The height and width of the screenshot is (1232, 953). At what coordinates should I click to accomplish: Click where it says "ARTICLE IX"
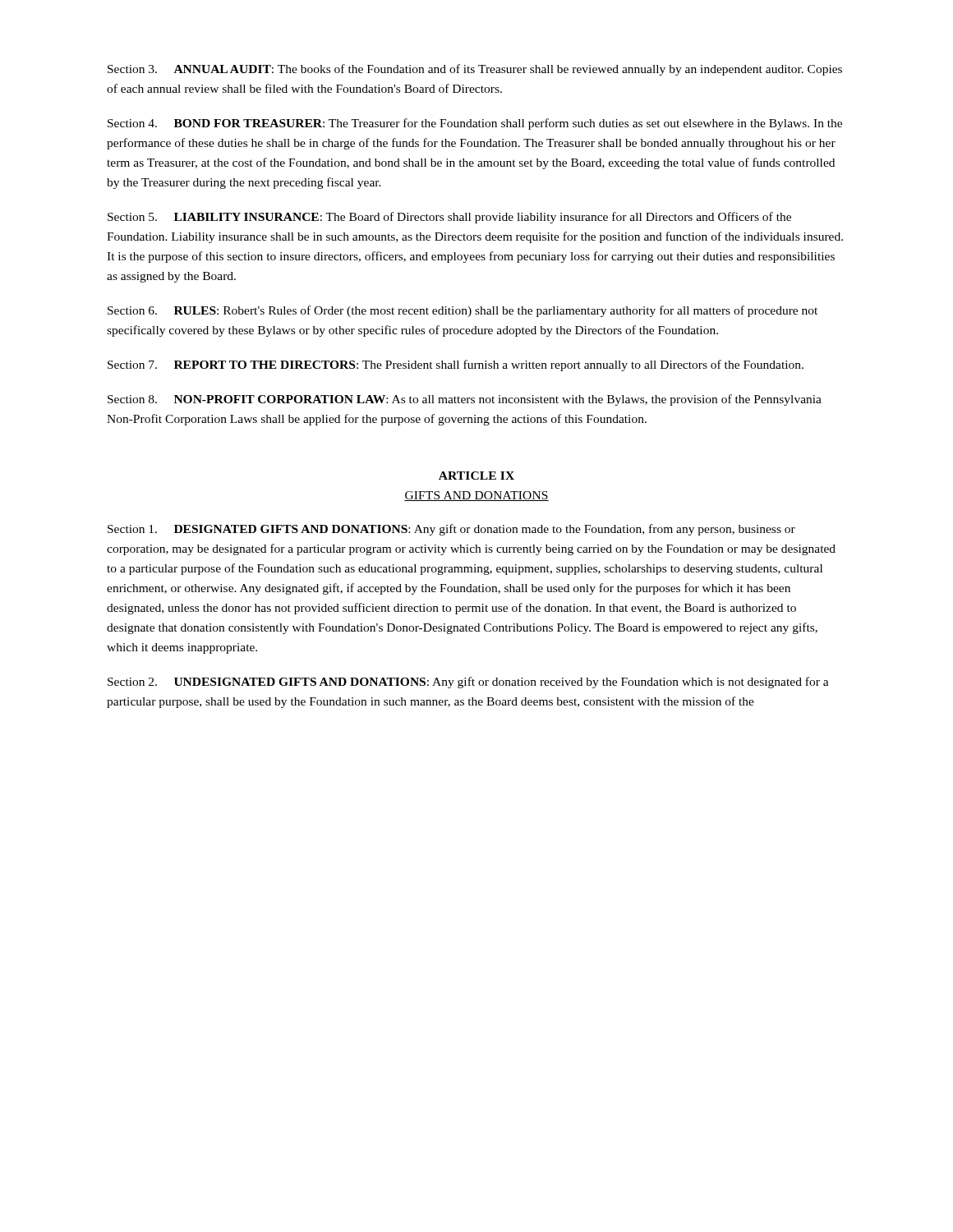point(476,475)
